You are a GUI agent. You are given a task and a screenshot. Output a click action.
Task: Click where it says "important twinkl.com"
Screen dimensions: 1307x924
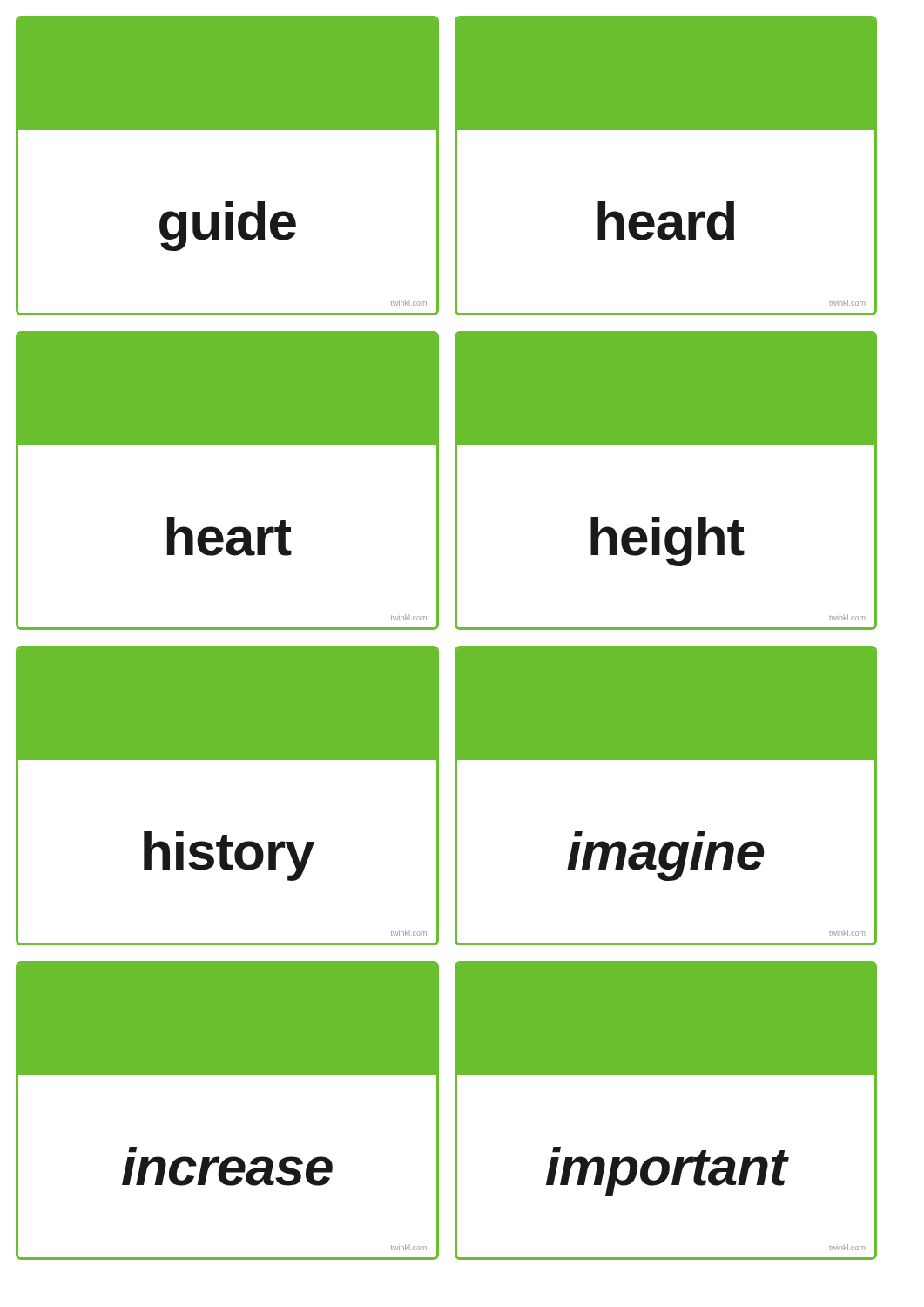pos(666,1110)
